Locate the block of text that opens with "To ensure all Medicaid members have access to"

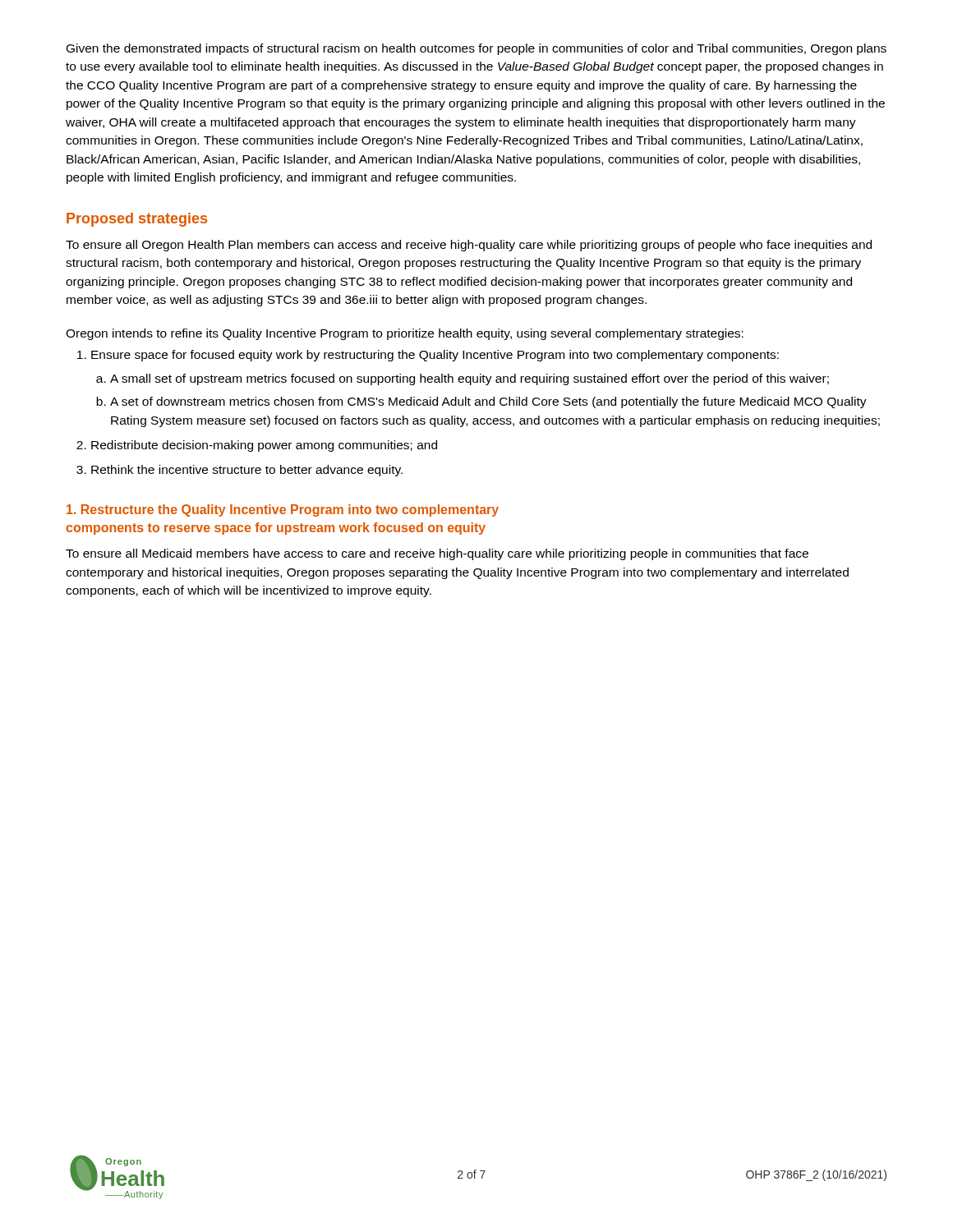458,572
